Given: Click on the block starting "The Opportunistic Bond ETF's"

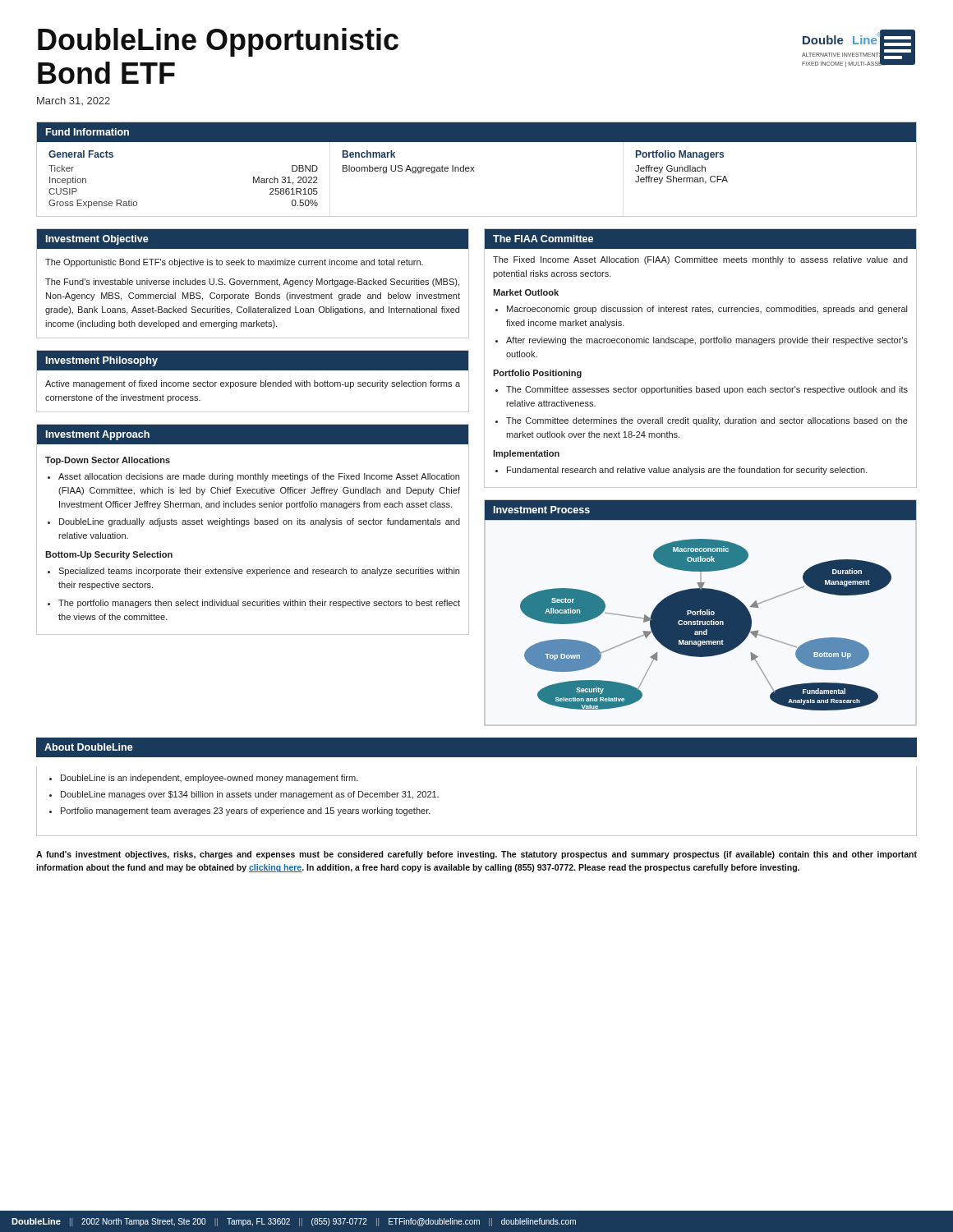Looking at the screenshot, I should pos(253,293).
